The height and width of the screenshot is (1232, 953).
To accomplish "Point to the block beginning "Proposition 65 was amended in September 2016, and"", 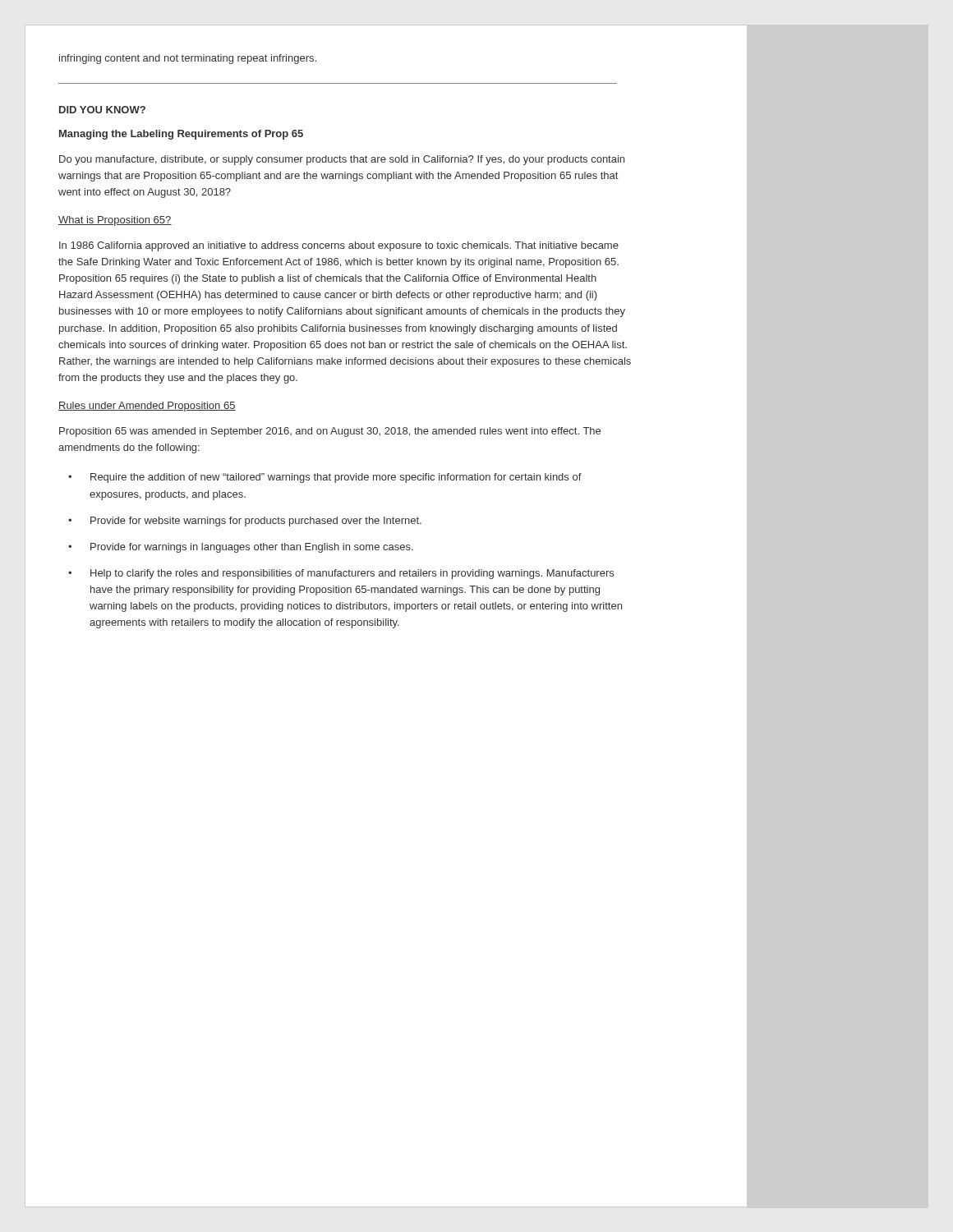I will point(346,440).
